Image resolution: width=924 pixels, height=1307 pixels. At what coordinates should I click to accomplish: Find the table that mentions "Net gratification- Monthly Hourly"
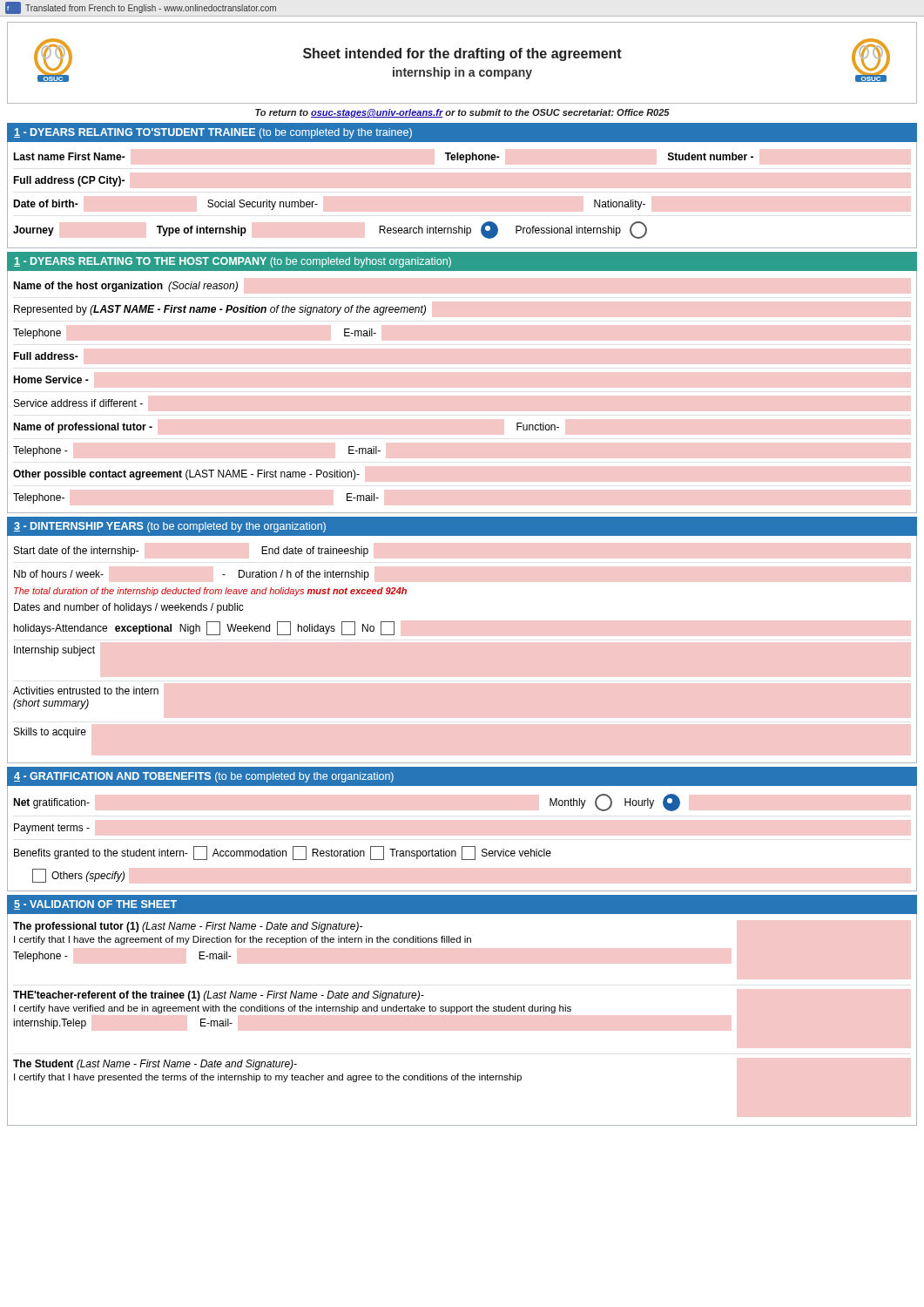462,839
